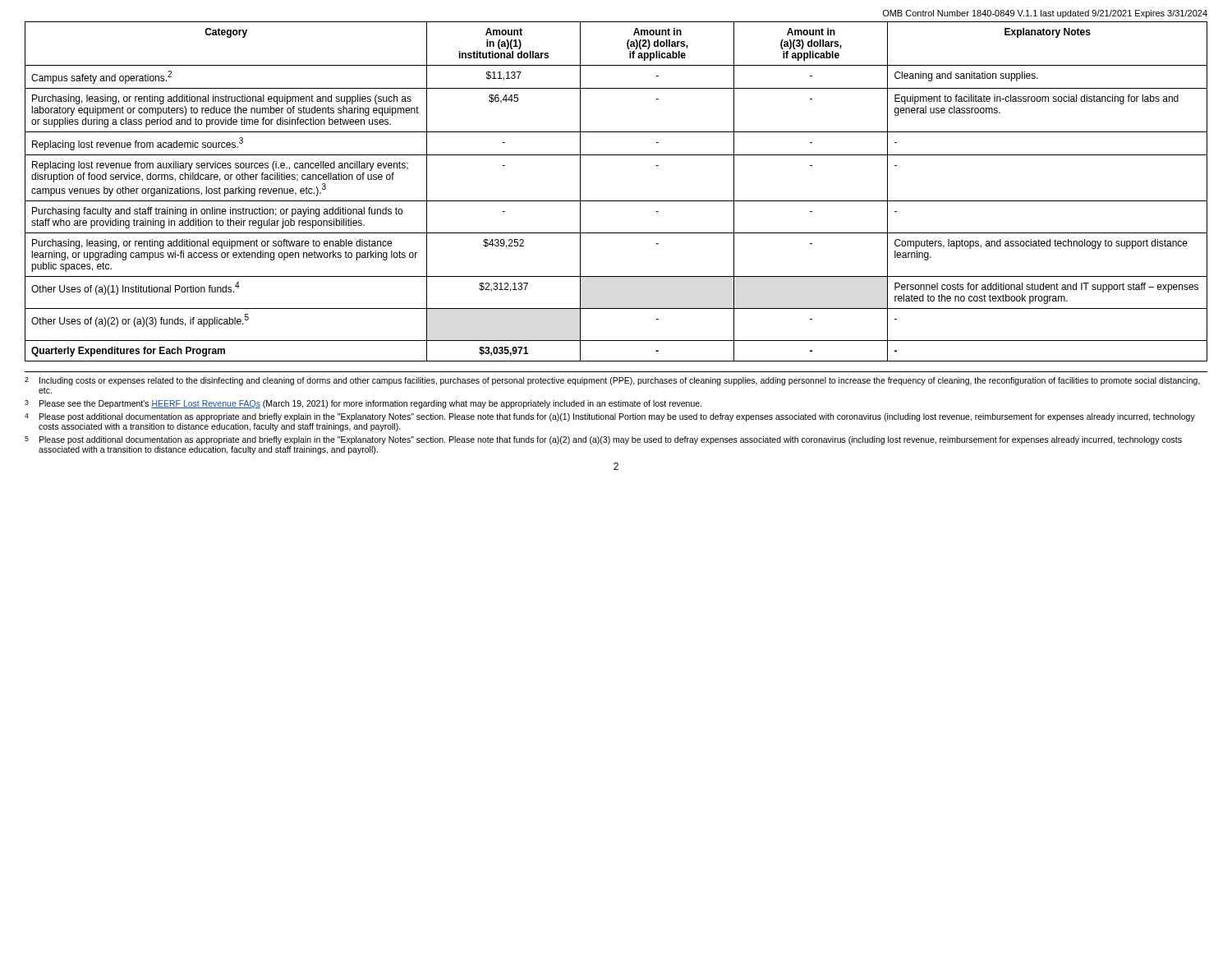Locate the passage starting "4 Please post additional documentation as"
Screen dimensions: 953x1232
(x=616, y=421)
